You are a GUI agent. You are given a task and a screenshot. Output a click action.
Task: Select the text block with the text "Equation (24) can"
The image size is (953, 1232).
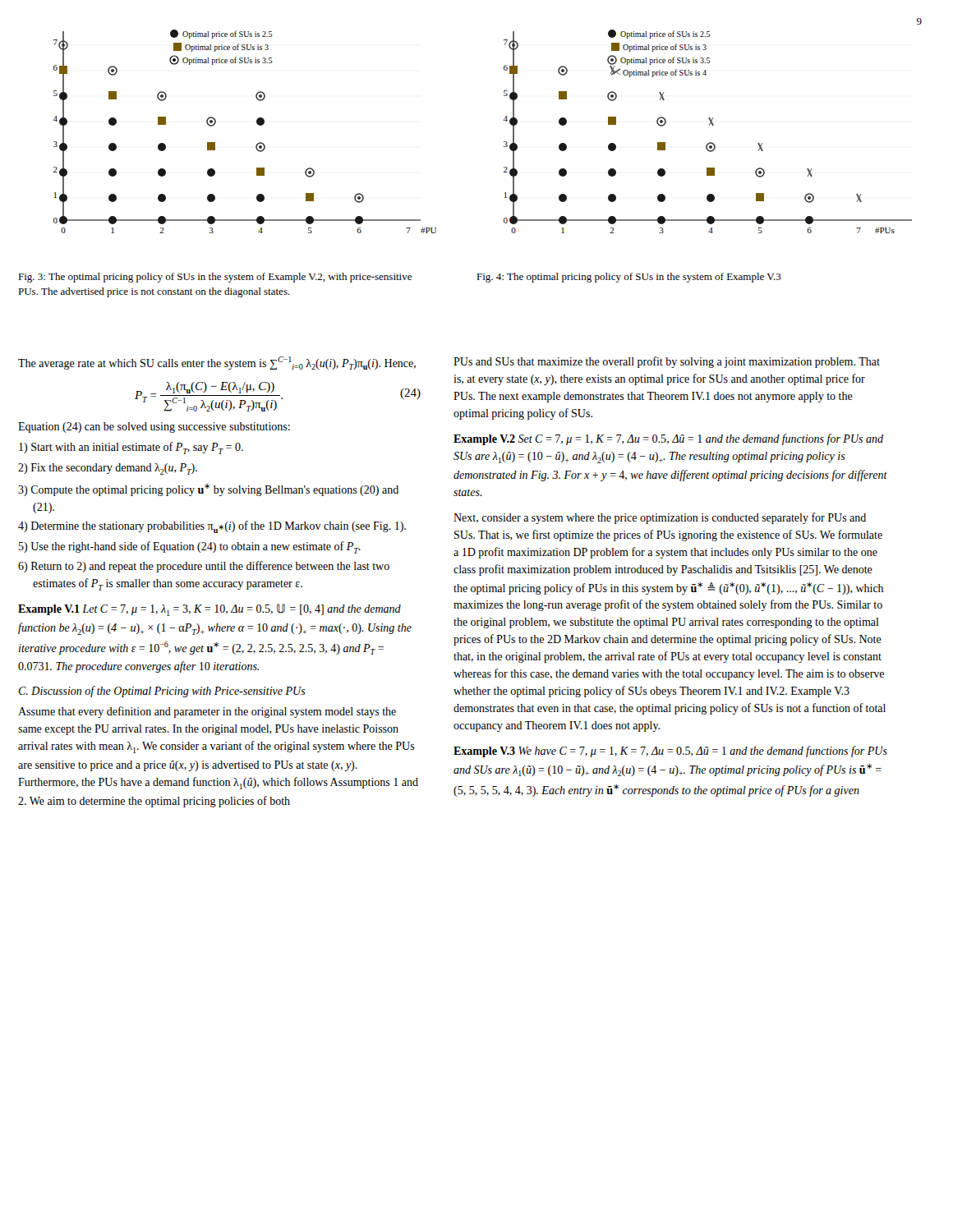click(154, 427)
